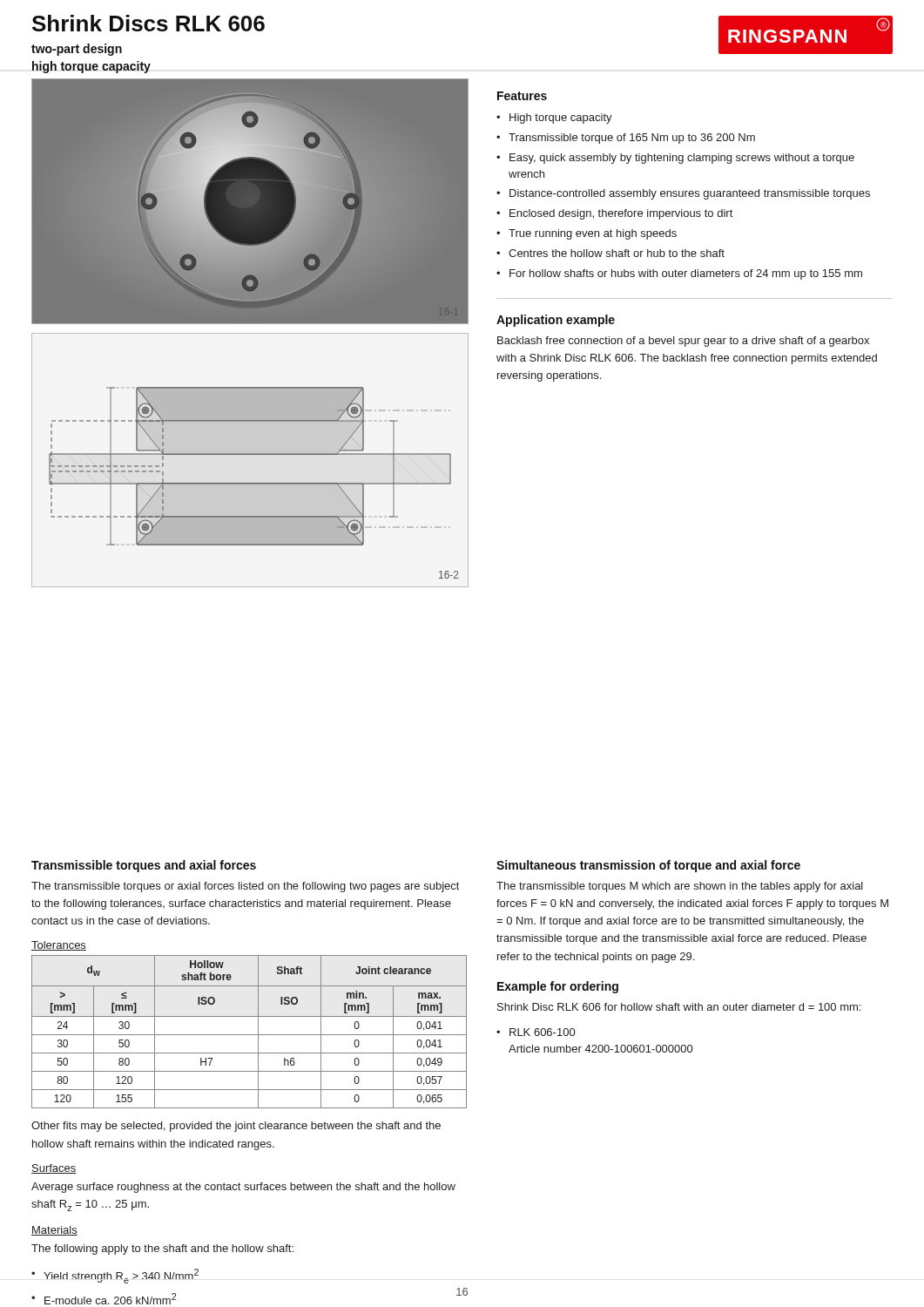
Task: Navigate to the text block starting "The transmissible torques M which are shown"
Action: point(693,921)
